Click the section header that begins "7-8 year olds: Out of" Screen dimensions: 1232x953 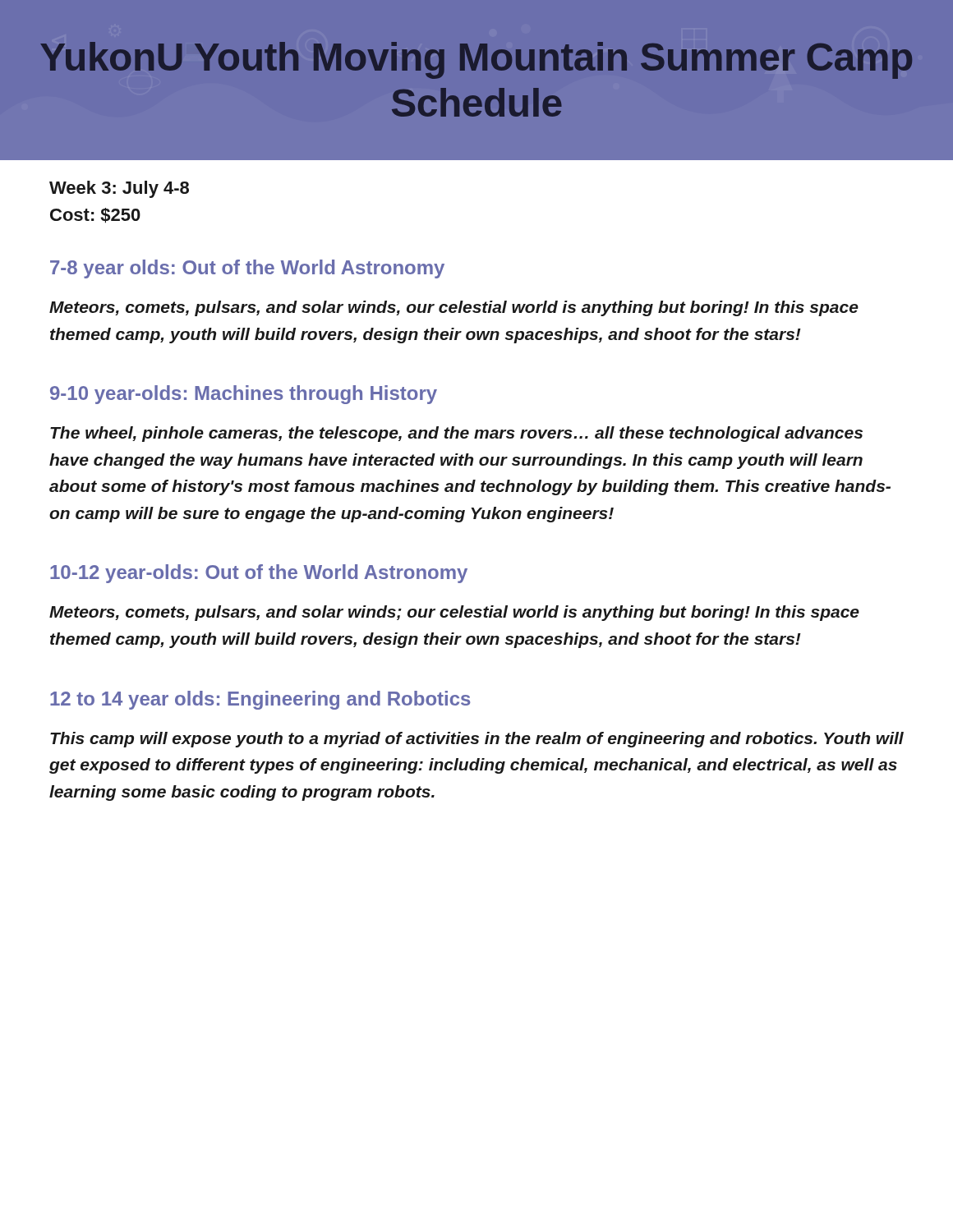point(247,269)
